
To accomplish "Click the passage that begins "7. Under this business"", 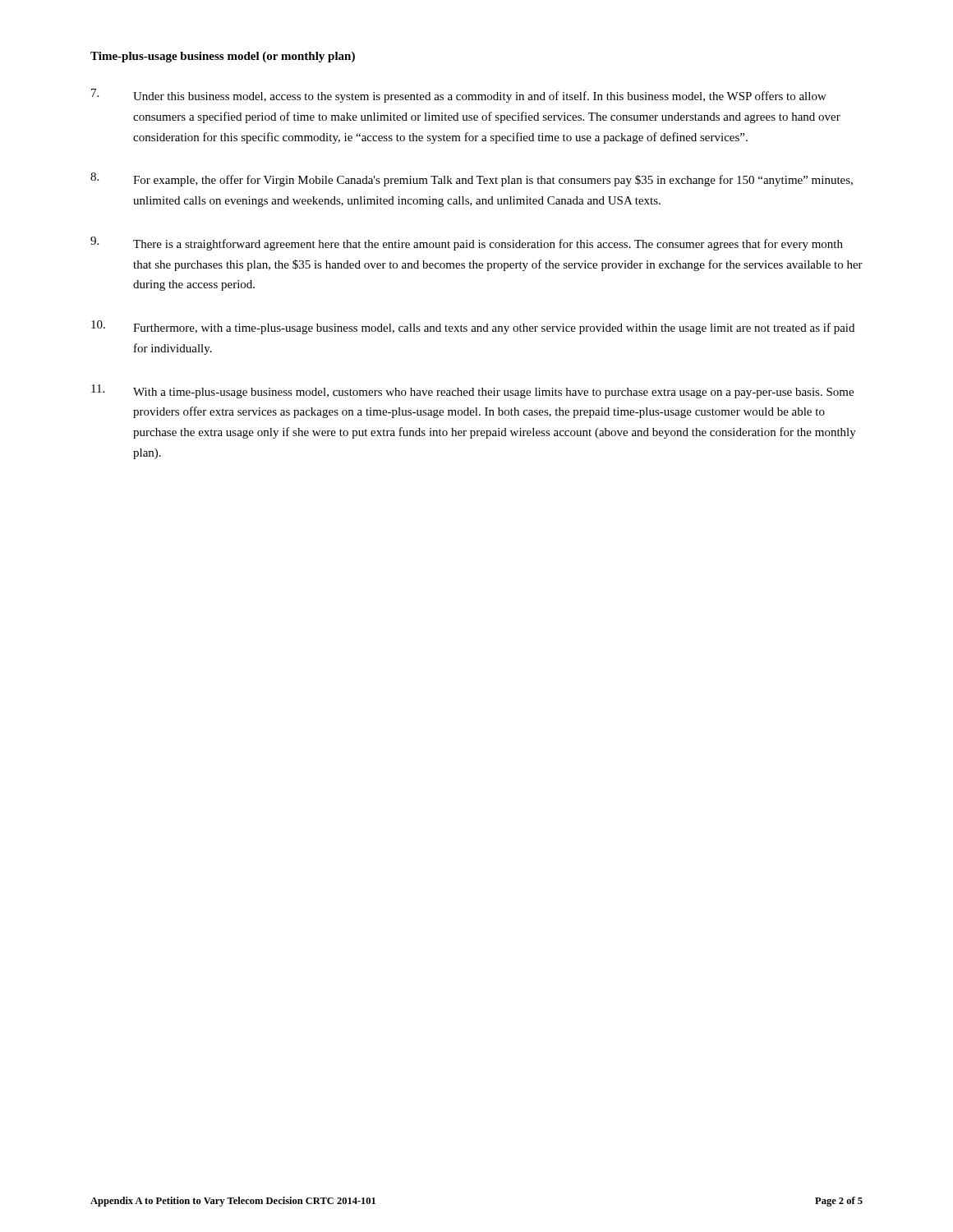I will (476, 117).
